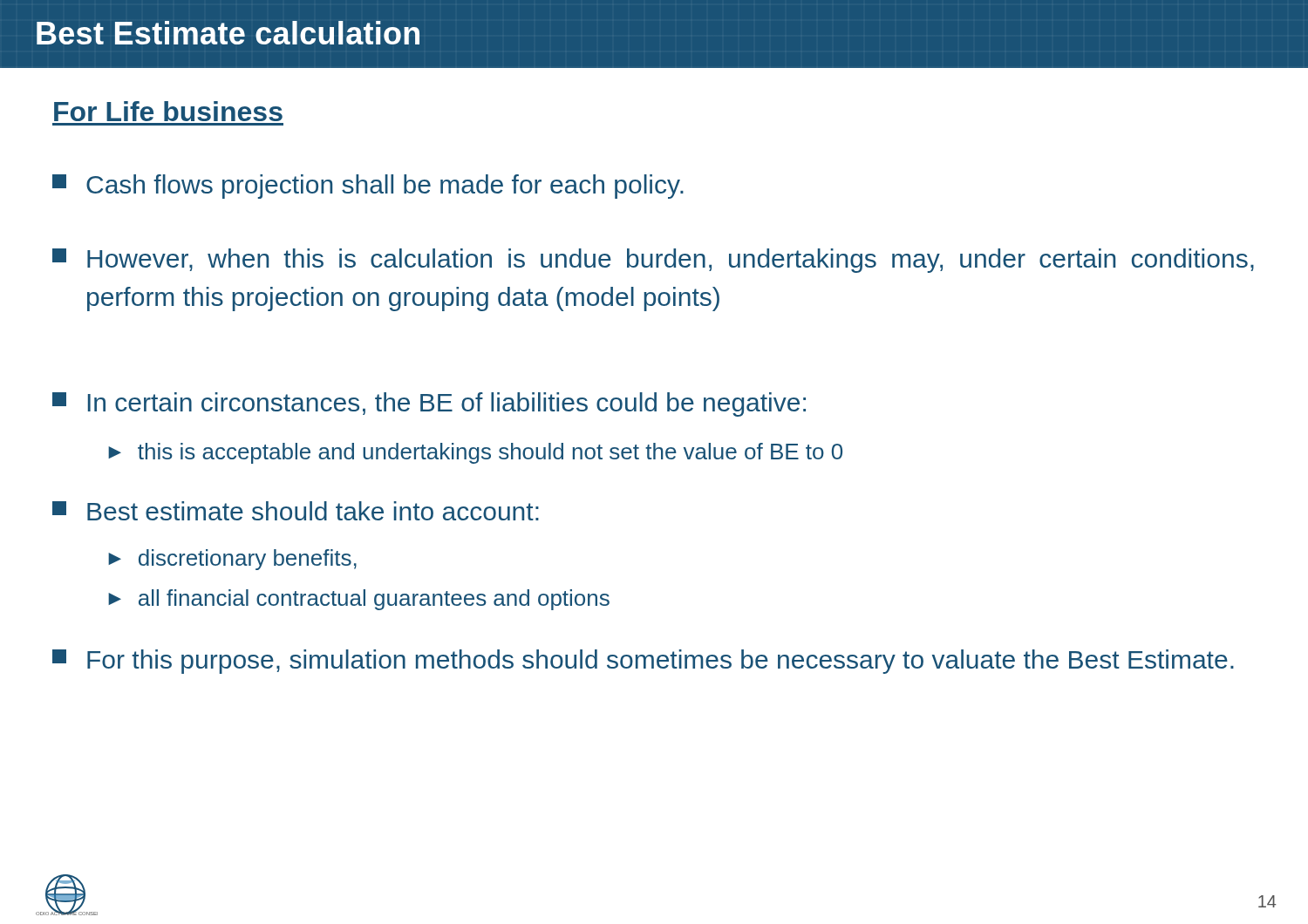
Task: Click on the list item that reads "► this is"
Action: point(474,452)
